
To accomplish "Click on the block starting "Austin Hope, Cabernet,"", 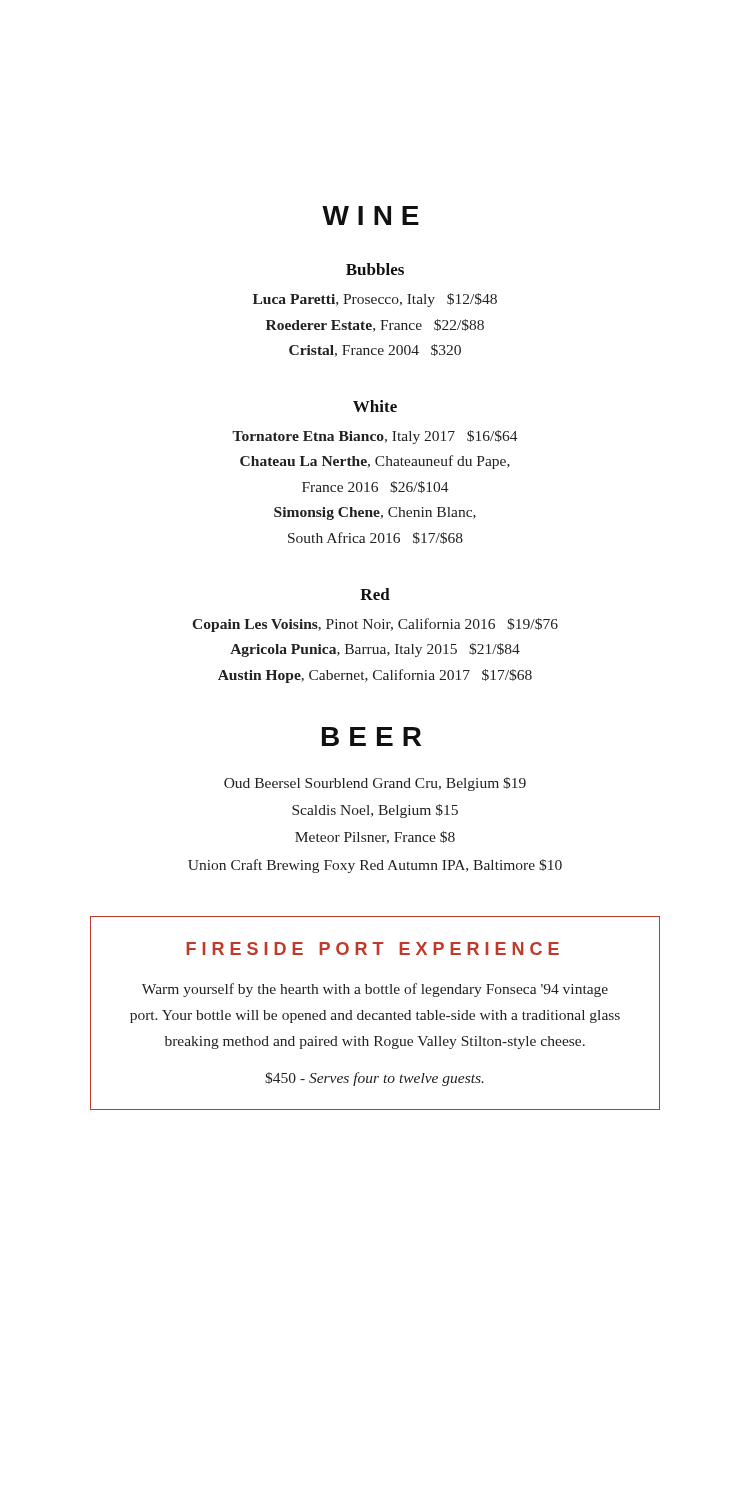I will pos(375,674).
